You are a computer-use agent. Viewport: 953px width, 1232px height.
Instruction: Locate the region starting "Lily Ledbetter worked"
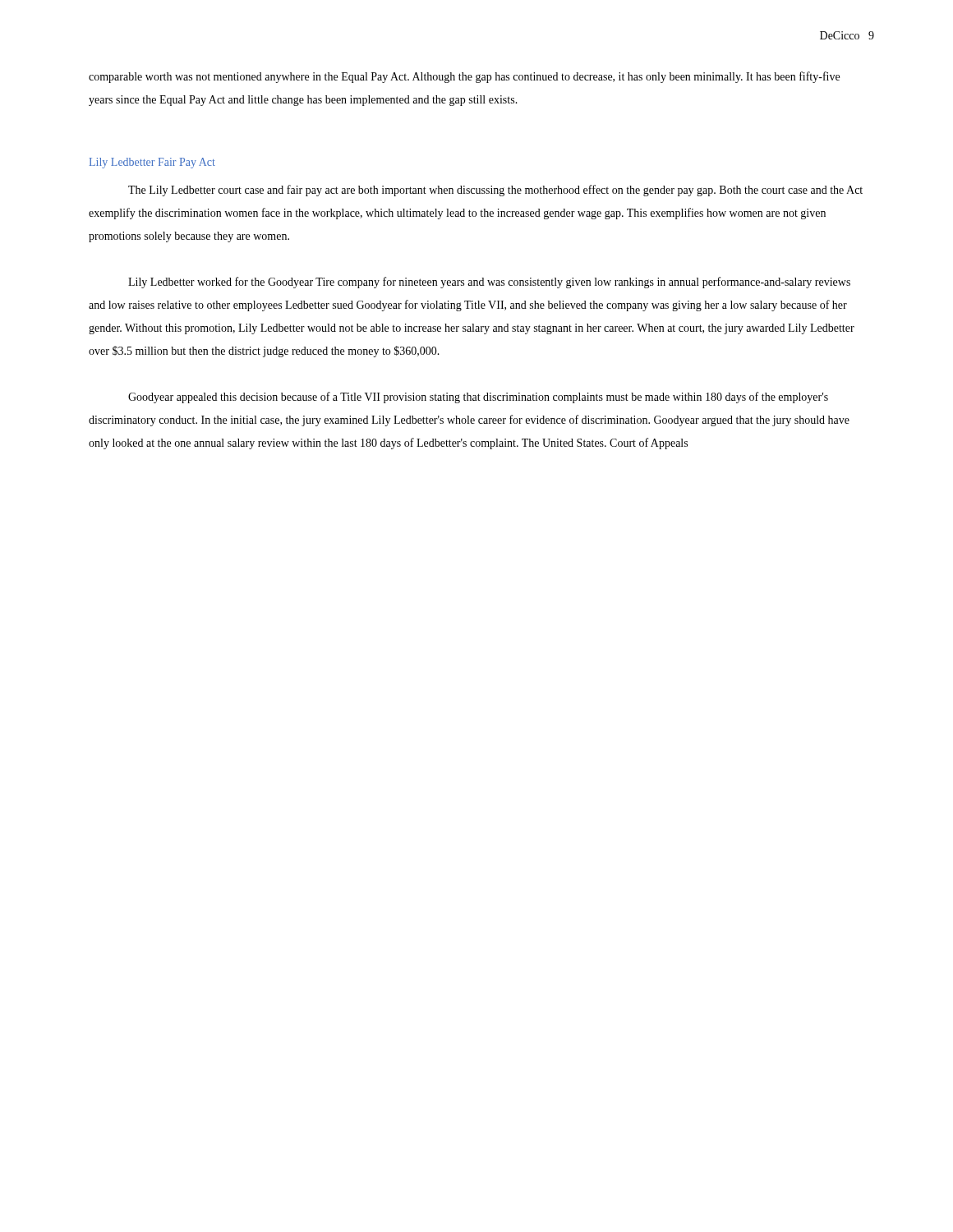click(x=471, y=316)
